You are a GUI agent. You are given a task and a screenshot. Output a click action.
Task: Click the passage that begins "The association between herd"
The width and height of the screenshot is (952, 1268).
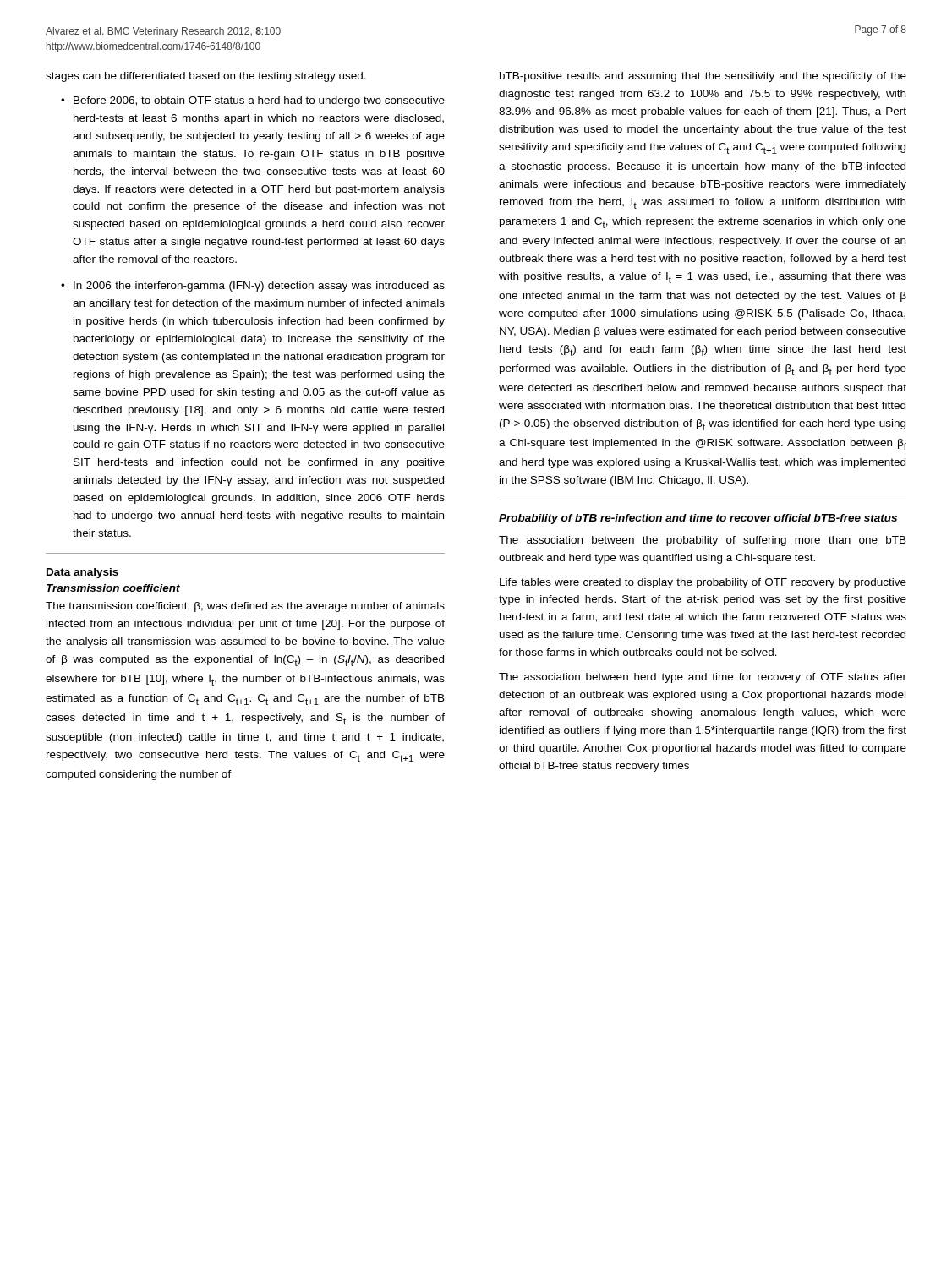(703, 721)
